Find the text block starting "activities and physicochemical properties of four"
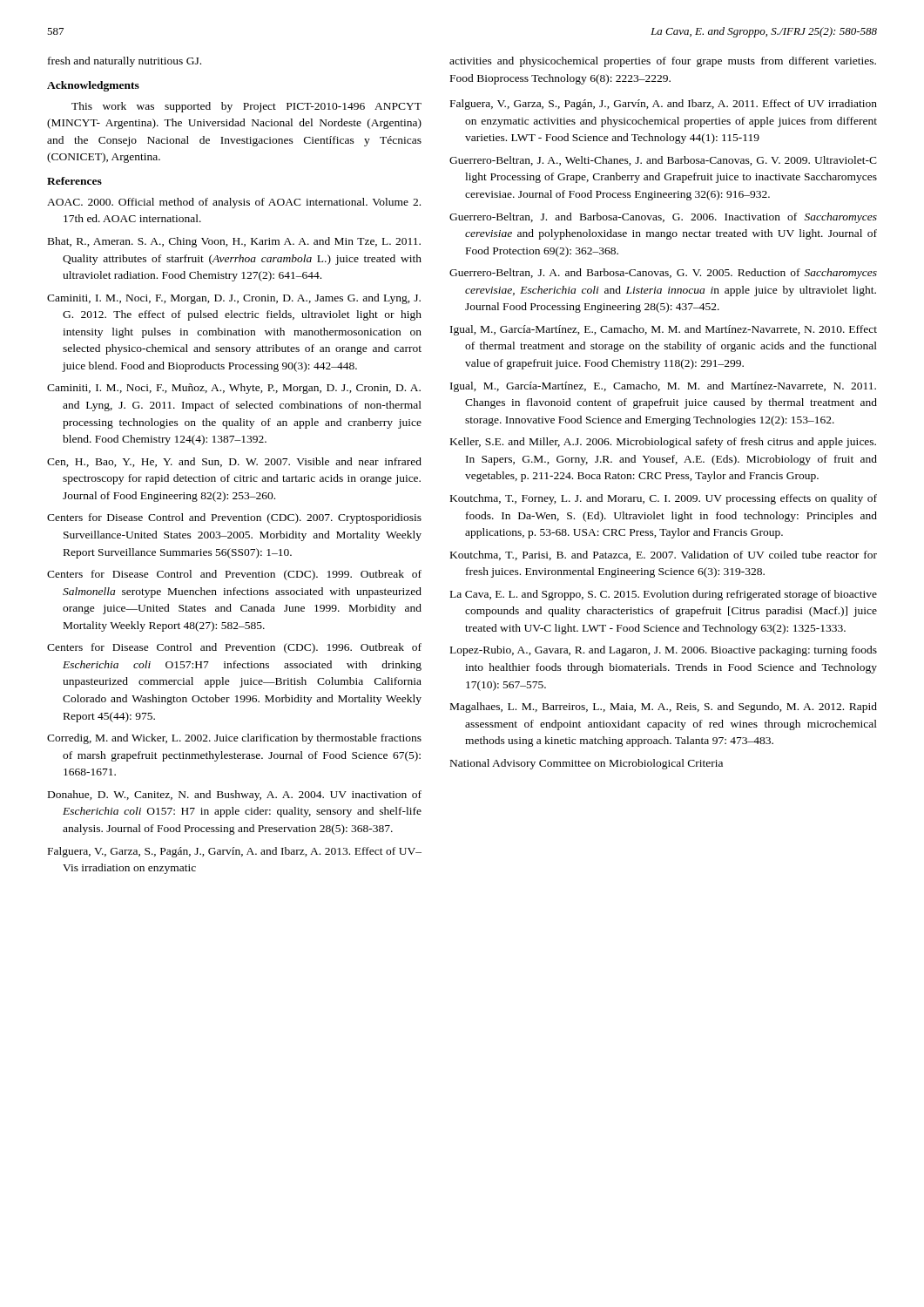The height and width of the screenshot is (1307, 924). click(663, 69)
